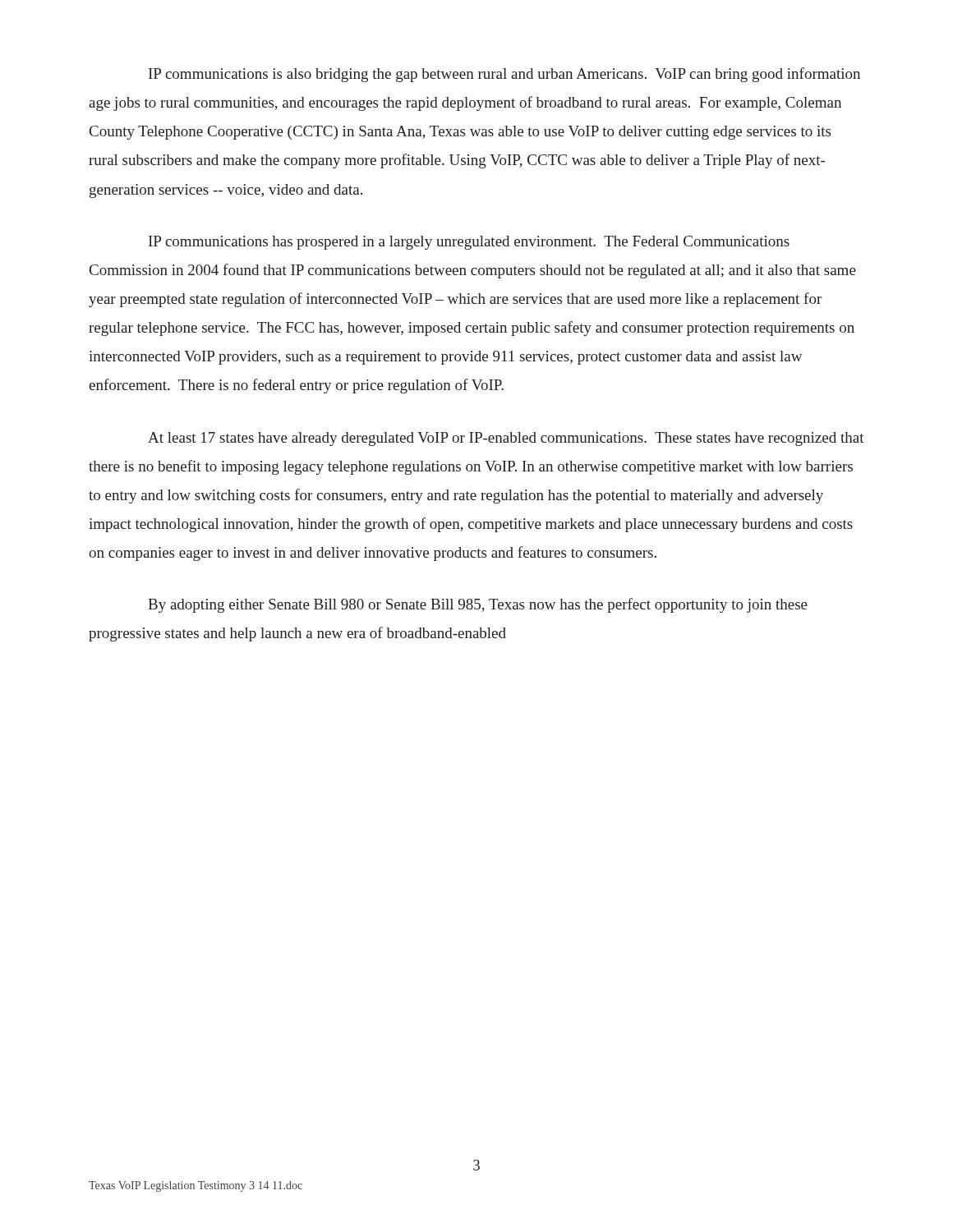The width and height of the screenshot is (953, 1232).
Task: Where is the passage that starts "At least 17 states have"?
Action: point(476,495)
